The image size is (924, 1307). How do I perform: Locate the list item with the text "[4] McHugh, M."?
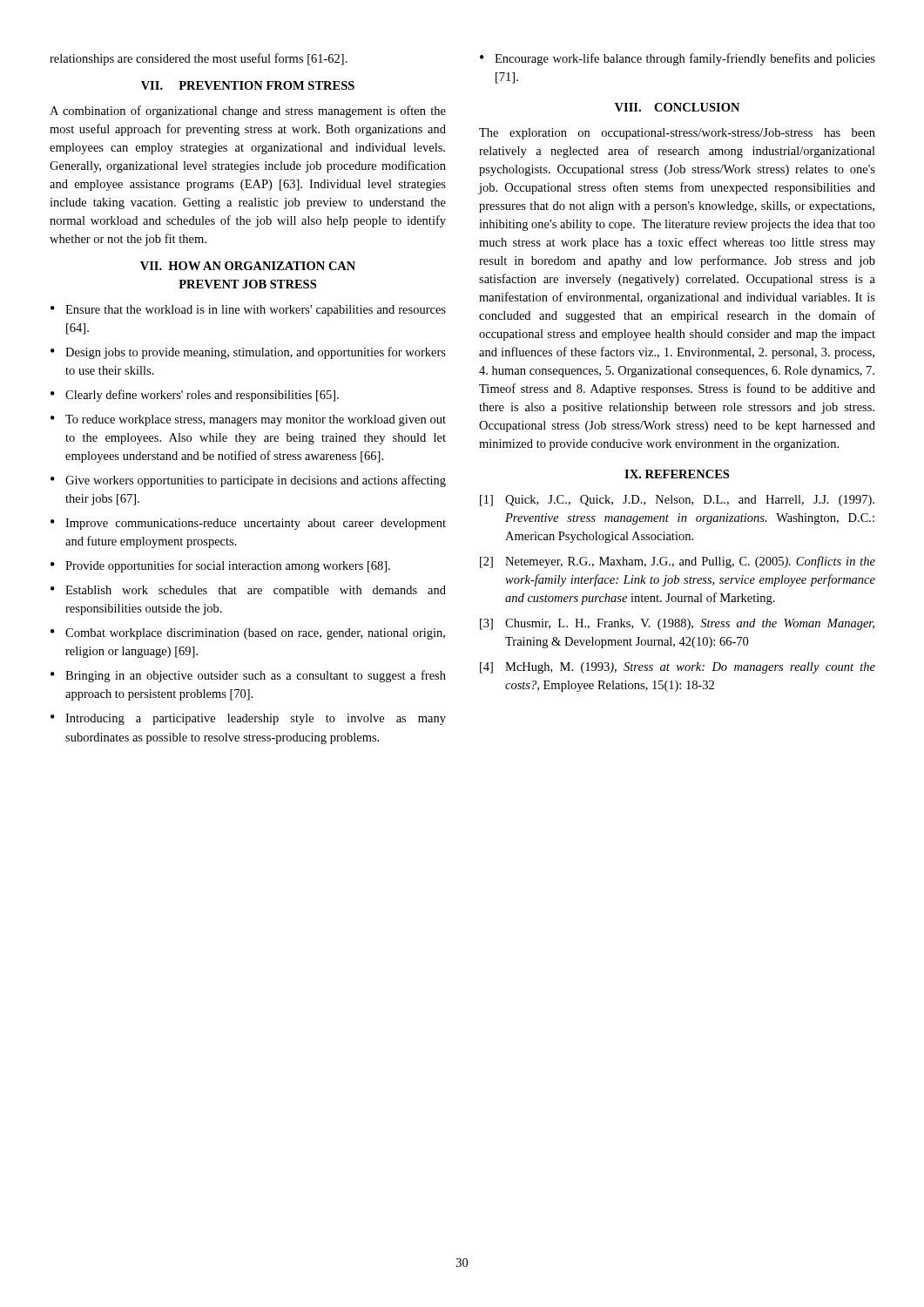[677, 677]
